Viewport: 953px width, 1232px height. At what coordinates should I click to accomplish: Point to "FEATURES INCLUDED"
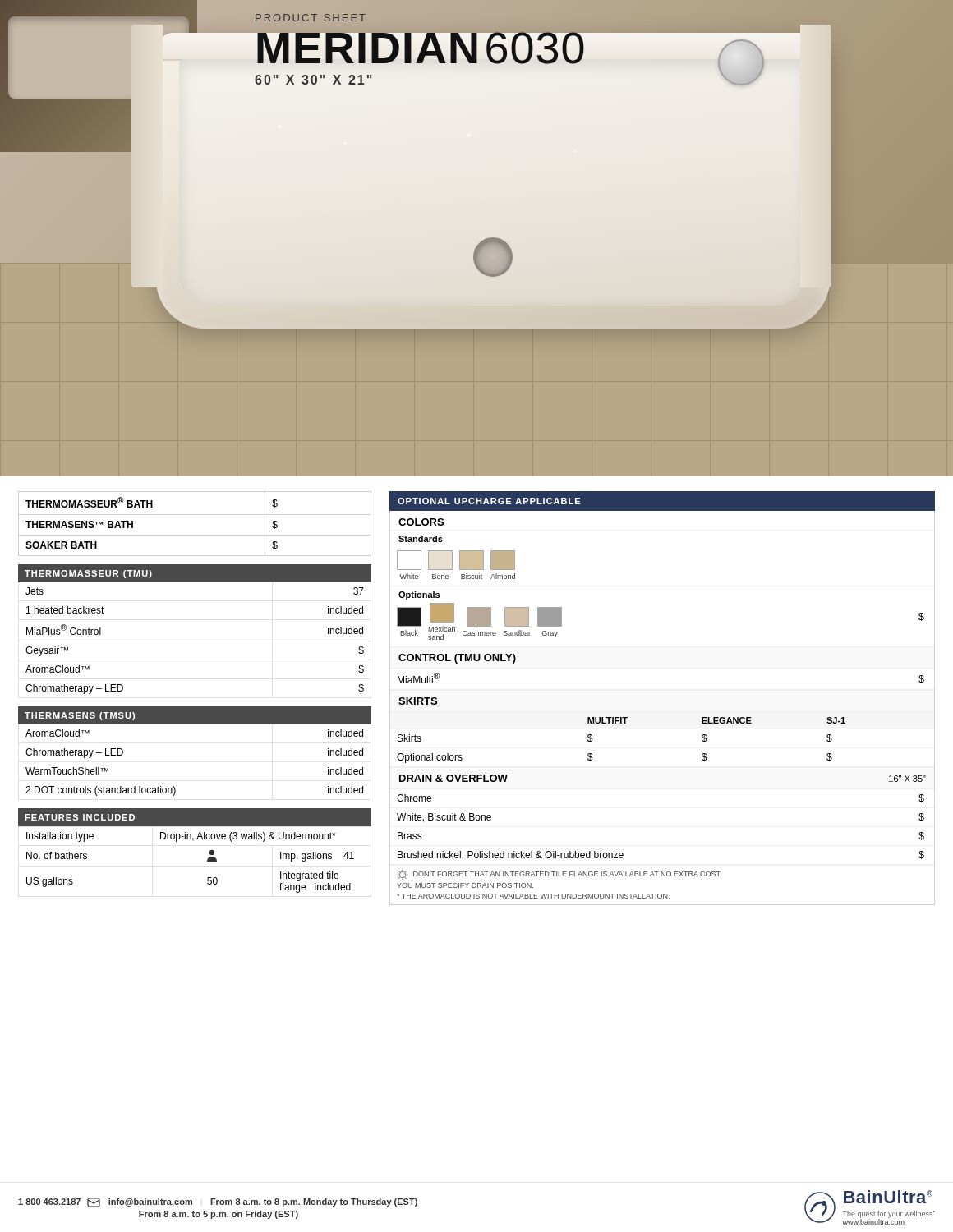pos(80,817)
